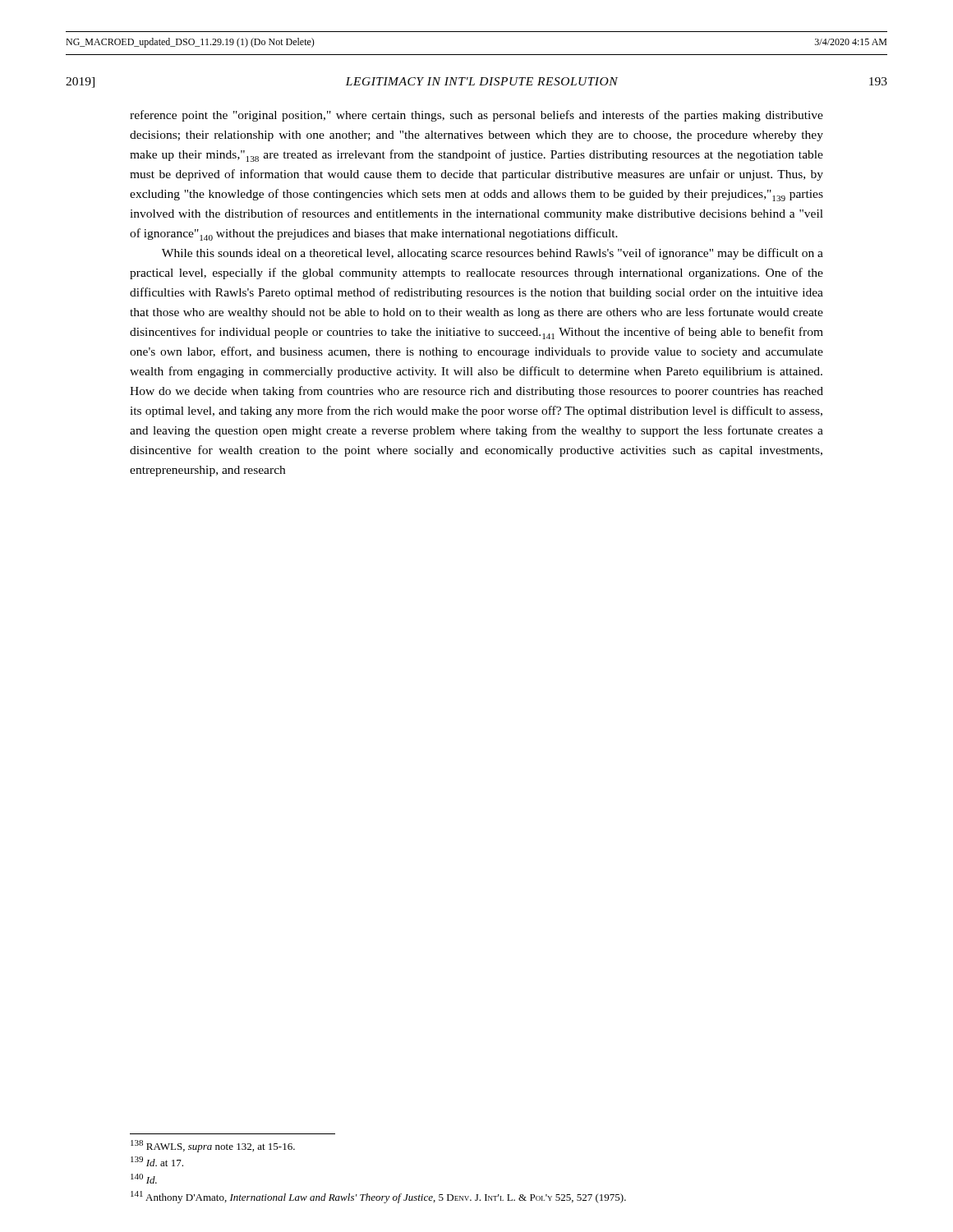Select the footnote with the text "141 Anthony D'Amato,"

(378, 1197)
